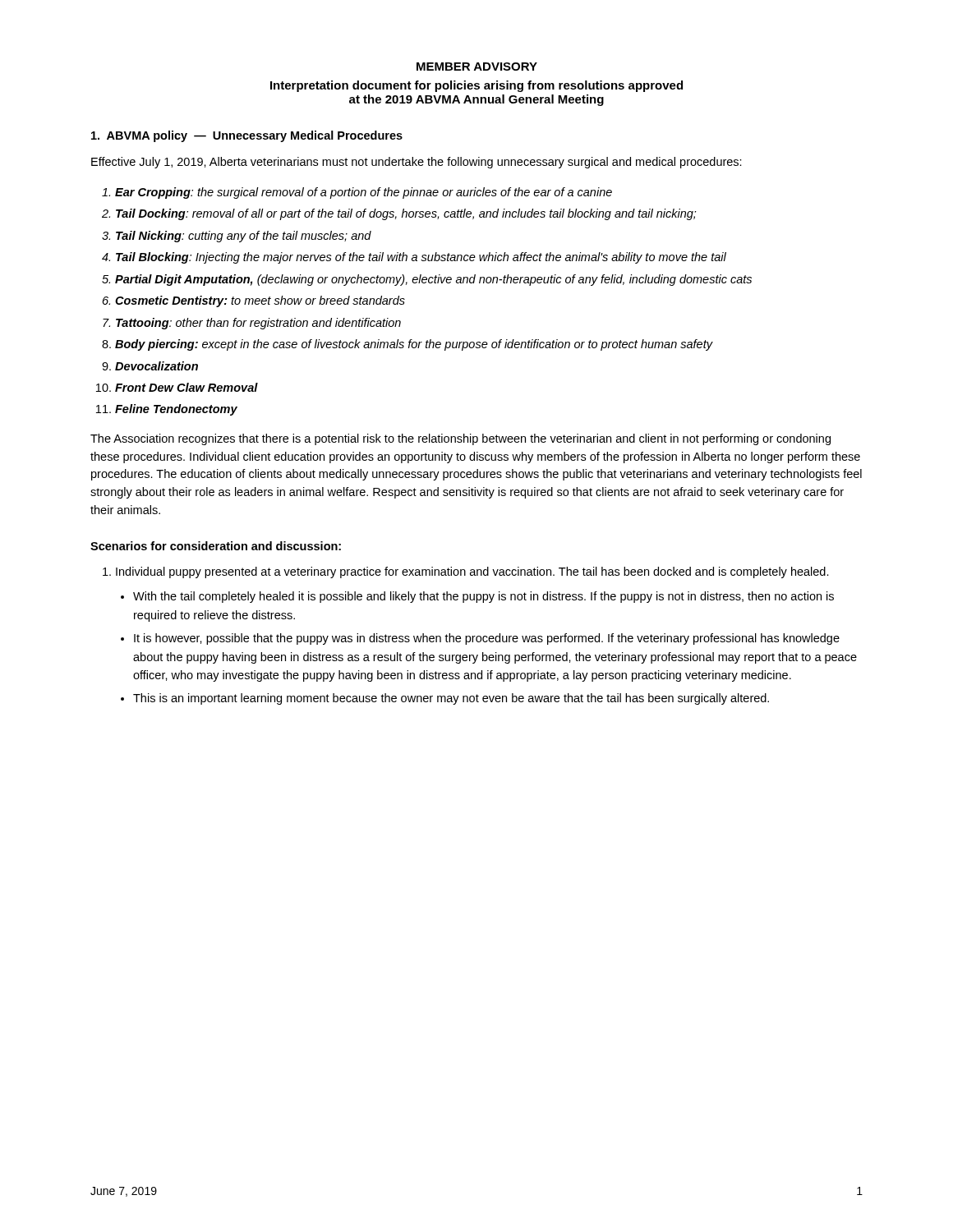The width and height of the screenshot is (953, 1232).
Task: Locate the block of text that opens with "Ear Cropping: the surgical removal of a"
Action: (364, 192)
